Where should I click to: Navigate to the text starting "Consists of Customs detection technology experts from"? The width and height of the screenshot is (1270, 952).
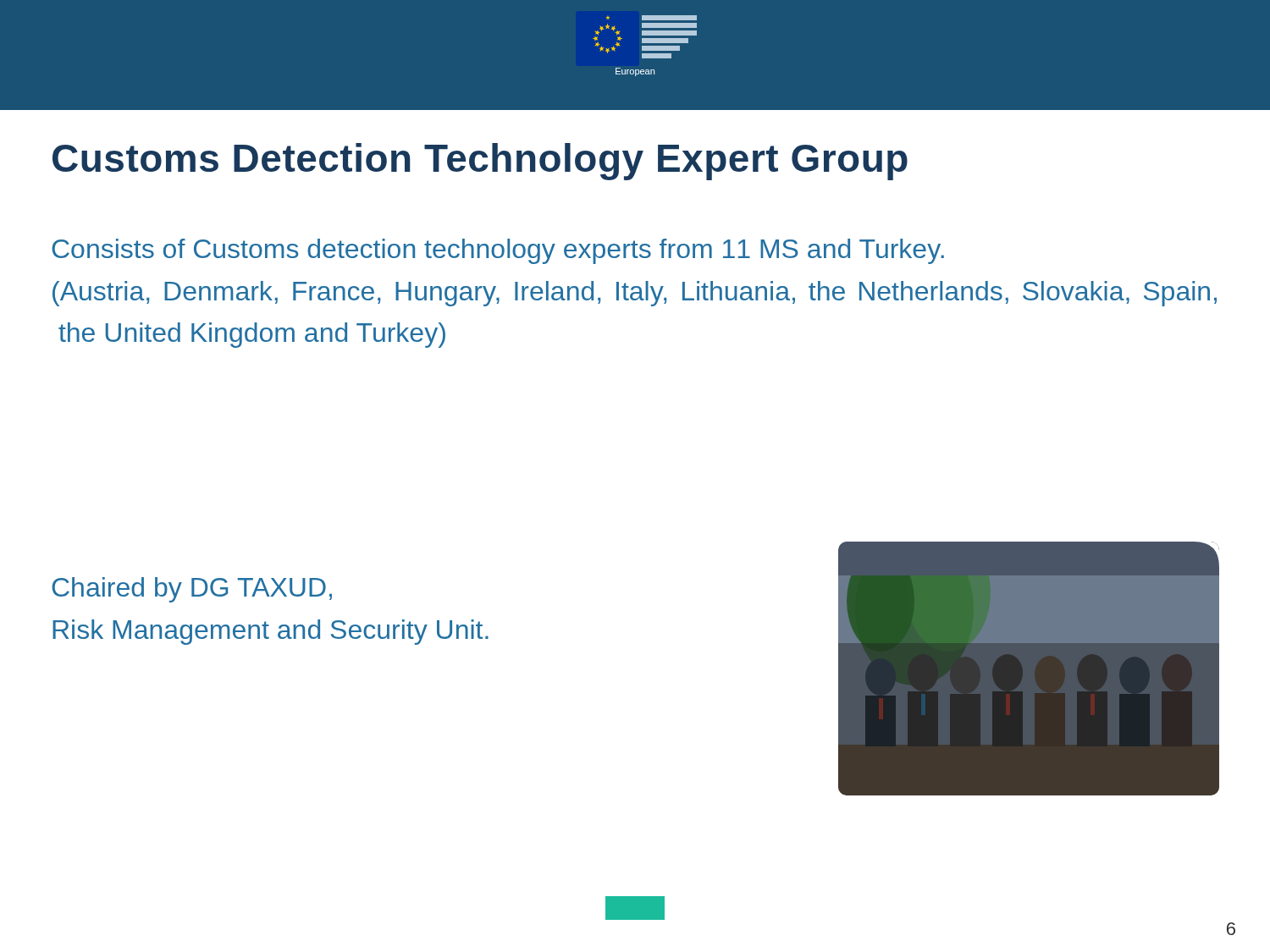(635, 291)
